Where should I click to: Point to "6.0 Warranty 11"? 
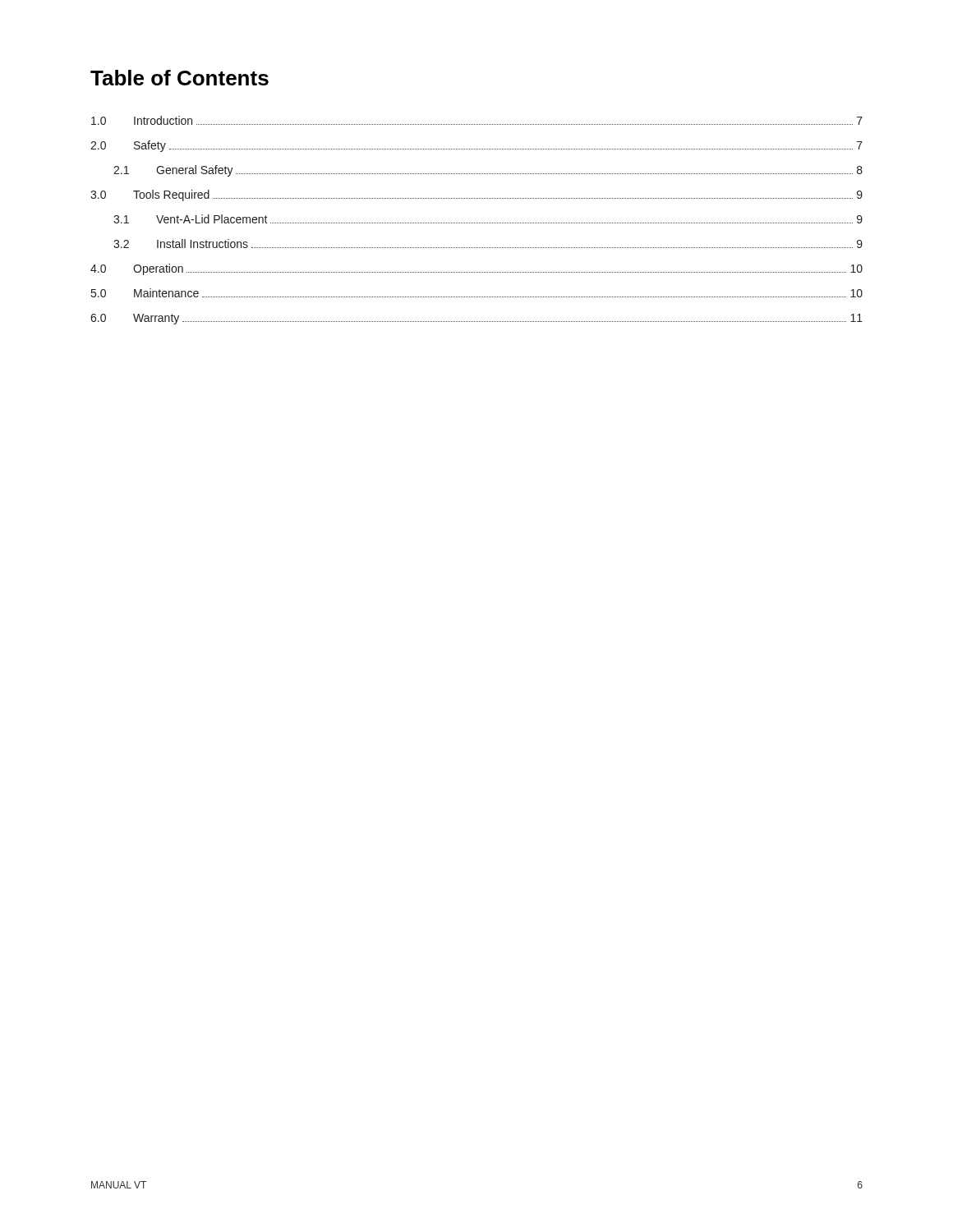pos(476,318)
